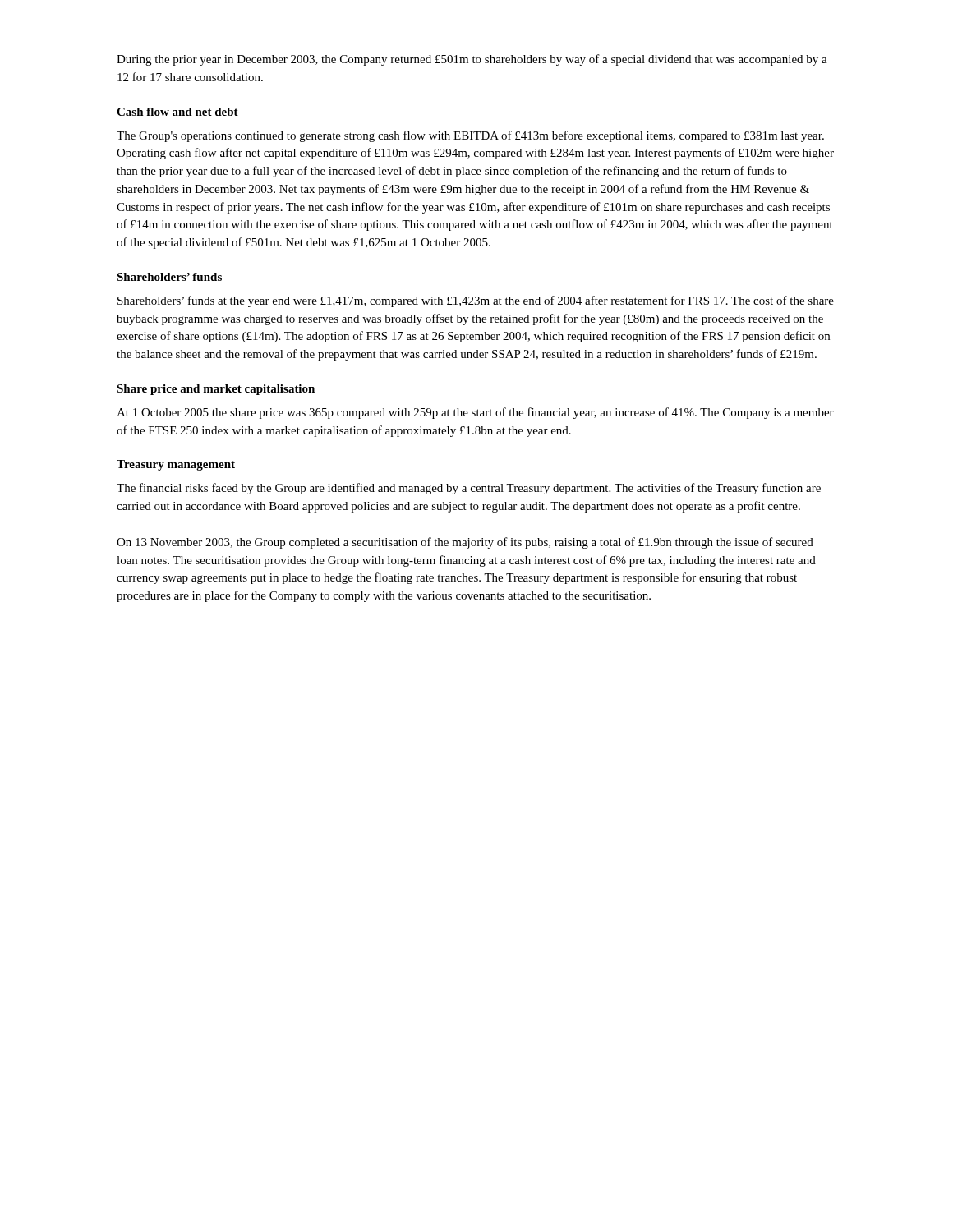Select the text block with the text "On 13 November 2003, the Group completed"

click(476, 569)
